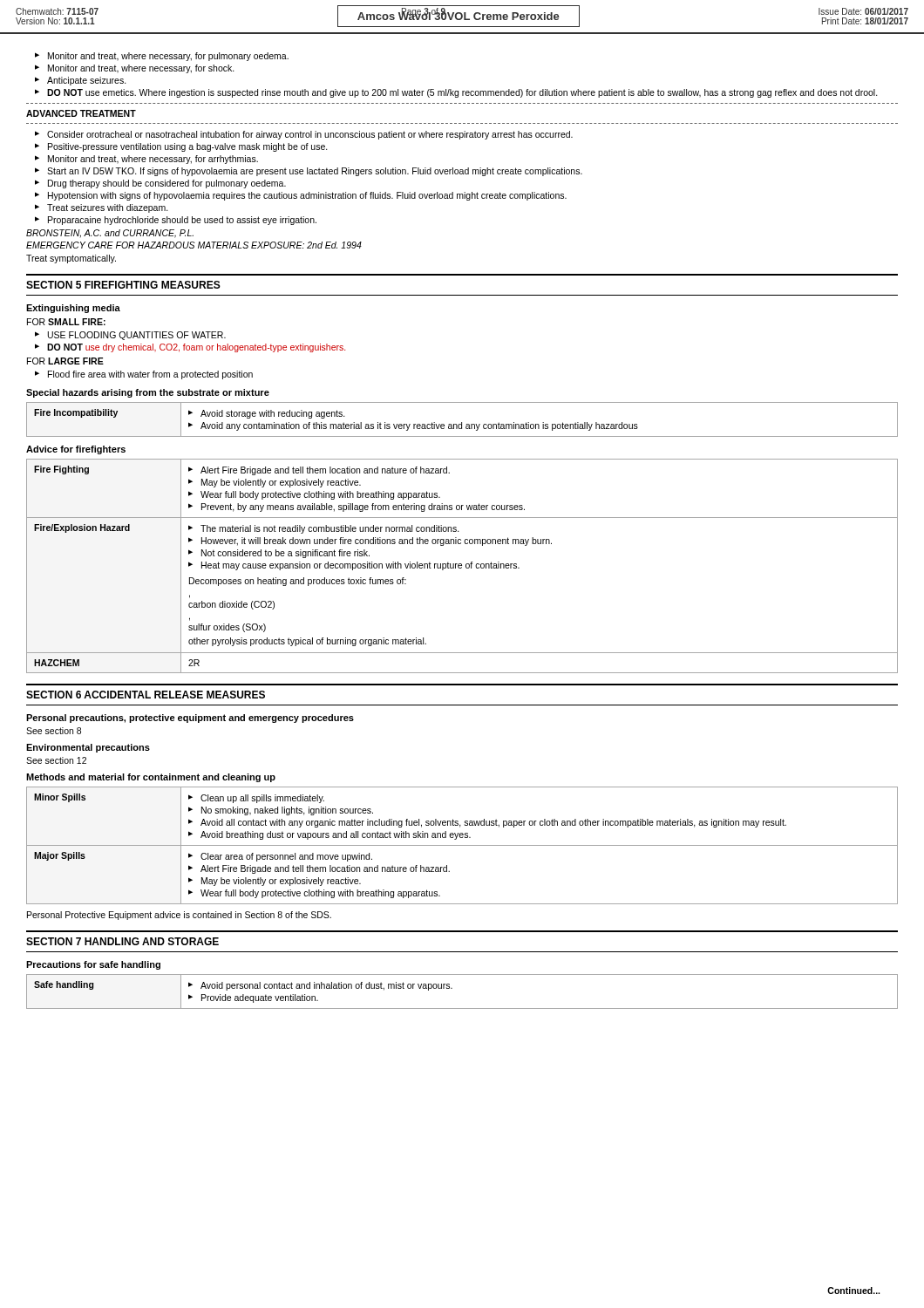This screenshot has height=1308, width=924.
Task: Locate the text that reads "ADVANCED TREATMENT"
Action: click(81, 113)
